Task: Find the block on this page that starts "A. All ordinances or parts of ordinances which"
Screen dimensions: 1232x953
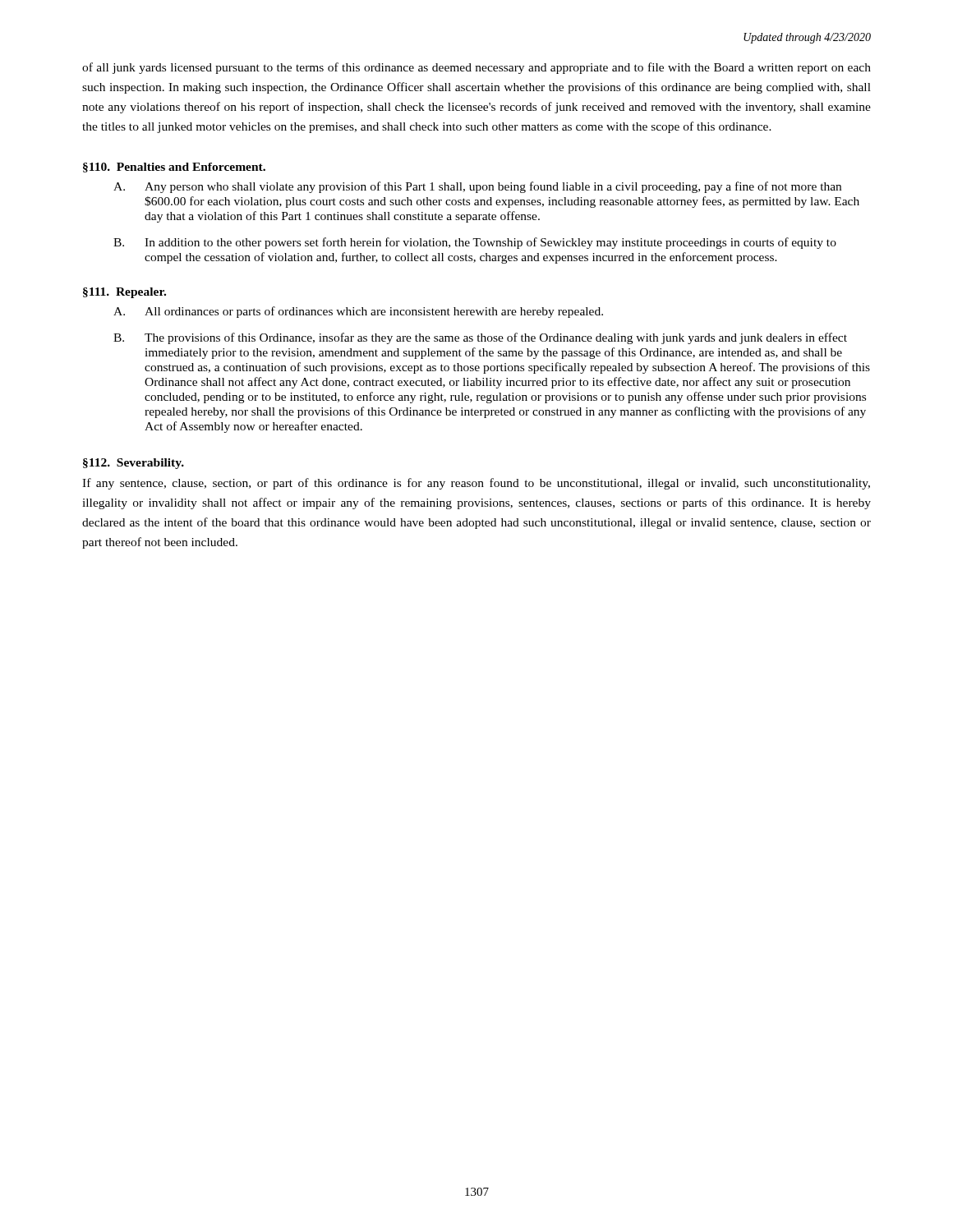Action: pos(492,311)
